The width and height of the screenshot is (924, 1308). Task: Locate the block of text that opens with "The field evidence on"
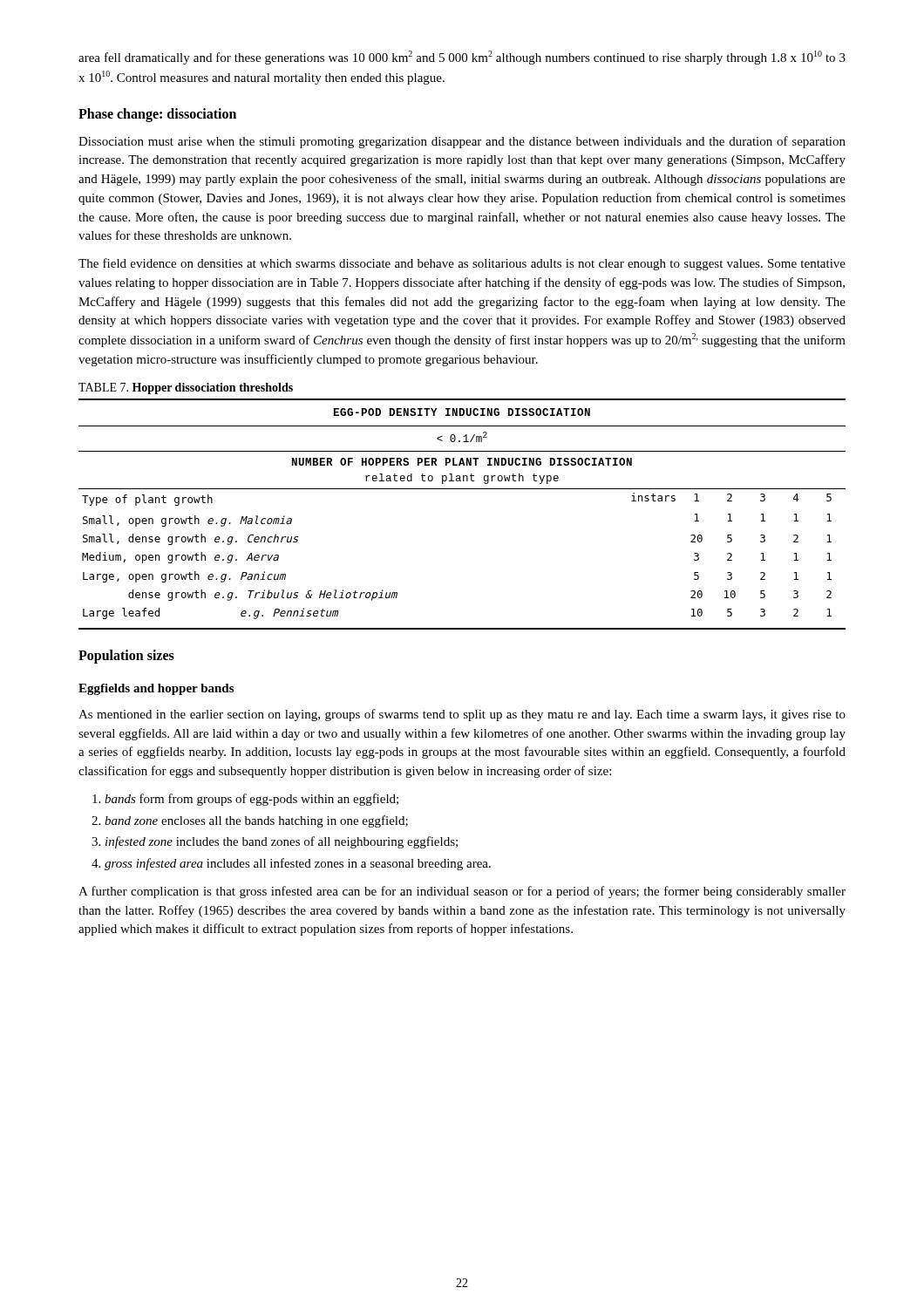pos(462,312)
